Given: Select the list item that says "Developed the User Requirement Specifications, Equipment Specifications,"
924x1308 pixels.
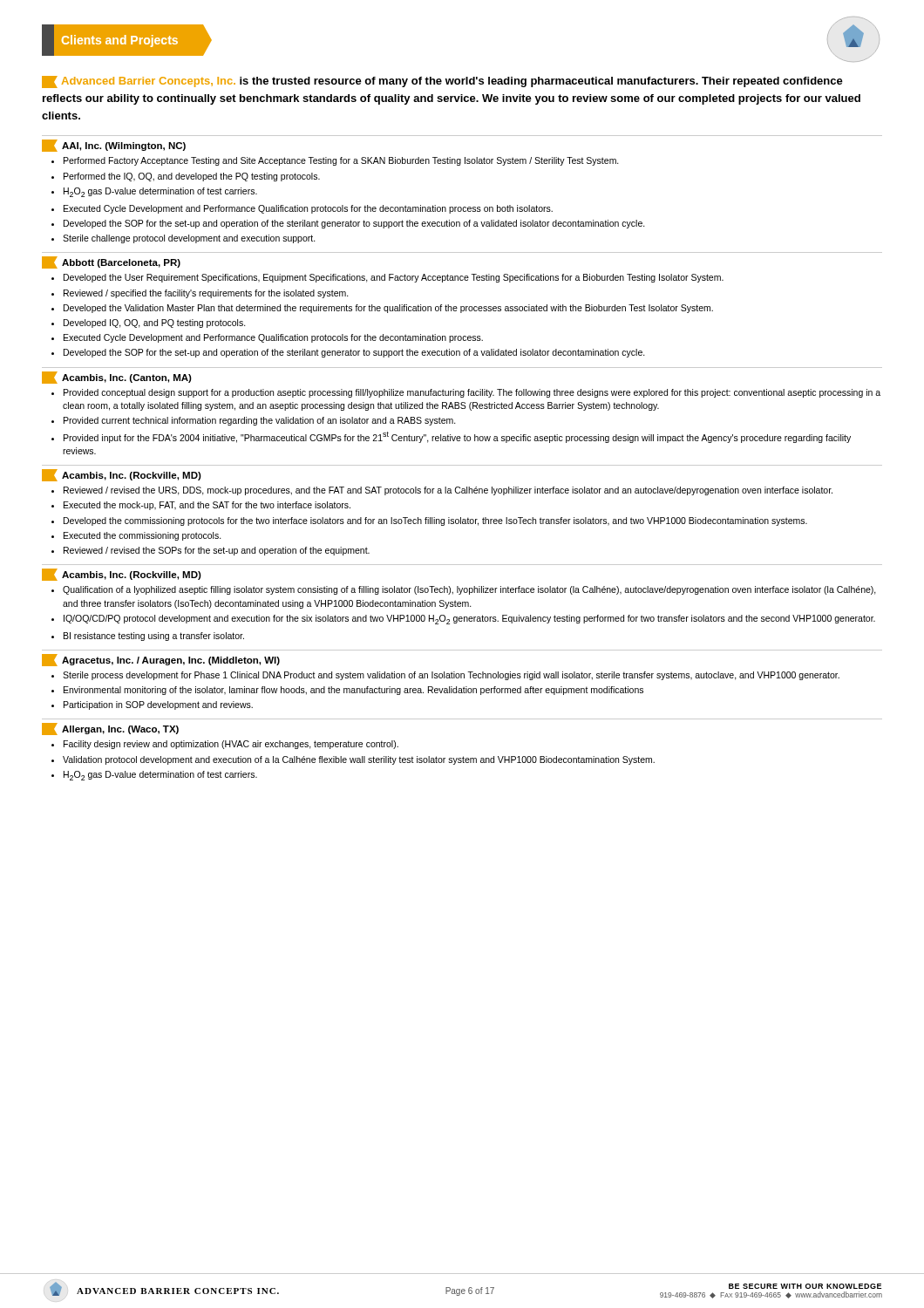Looking at the screenshot, I should tap(393, 278).
